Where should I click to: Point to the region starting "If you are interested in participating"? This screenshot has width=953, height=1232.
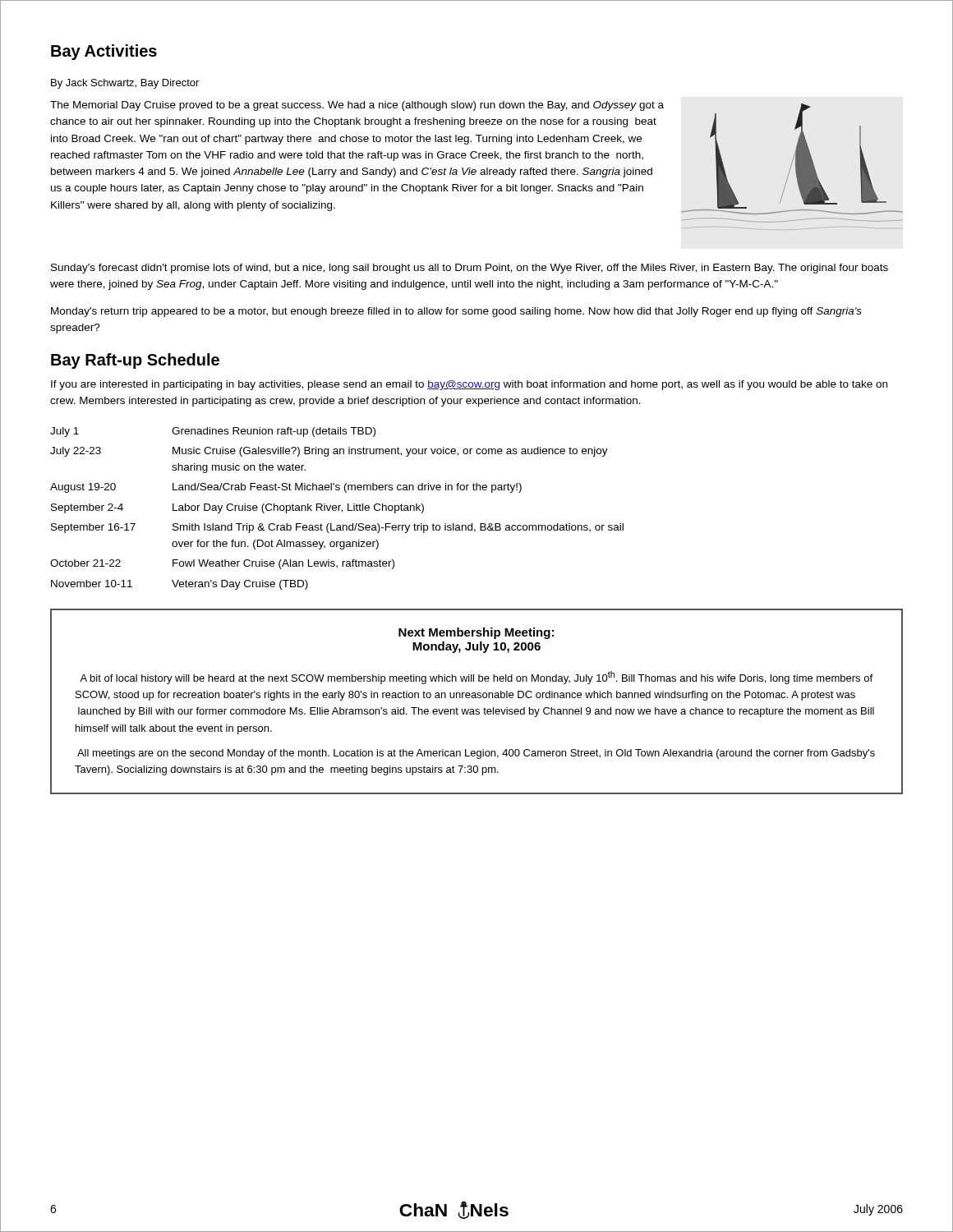coord(469,392)
